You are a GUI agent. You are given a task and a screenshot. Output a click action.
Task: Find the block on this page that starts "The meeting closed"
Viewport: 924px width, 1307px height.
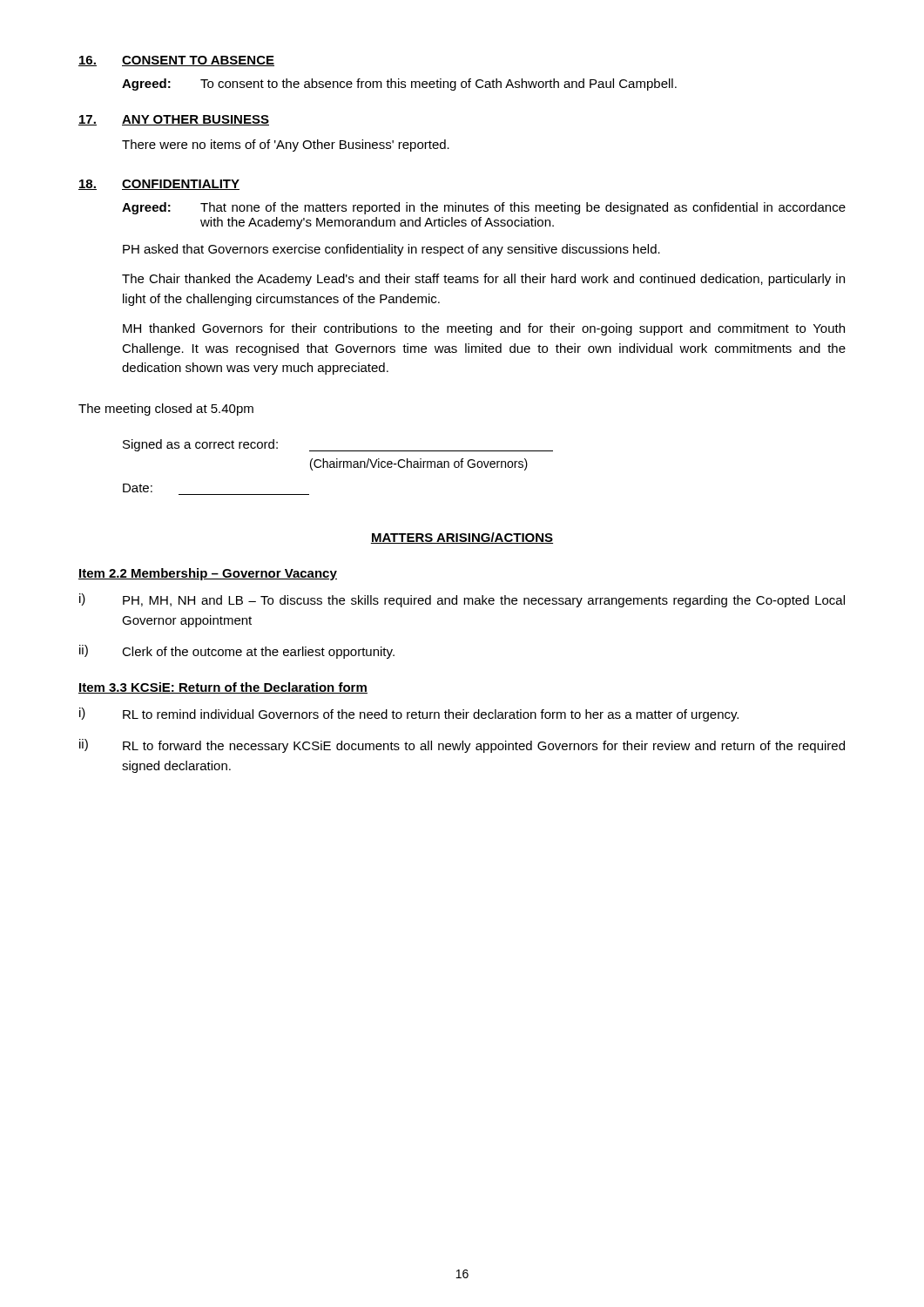click(166, 408)
